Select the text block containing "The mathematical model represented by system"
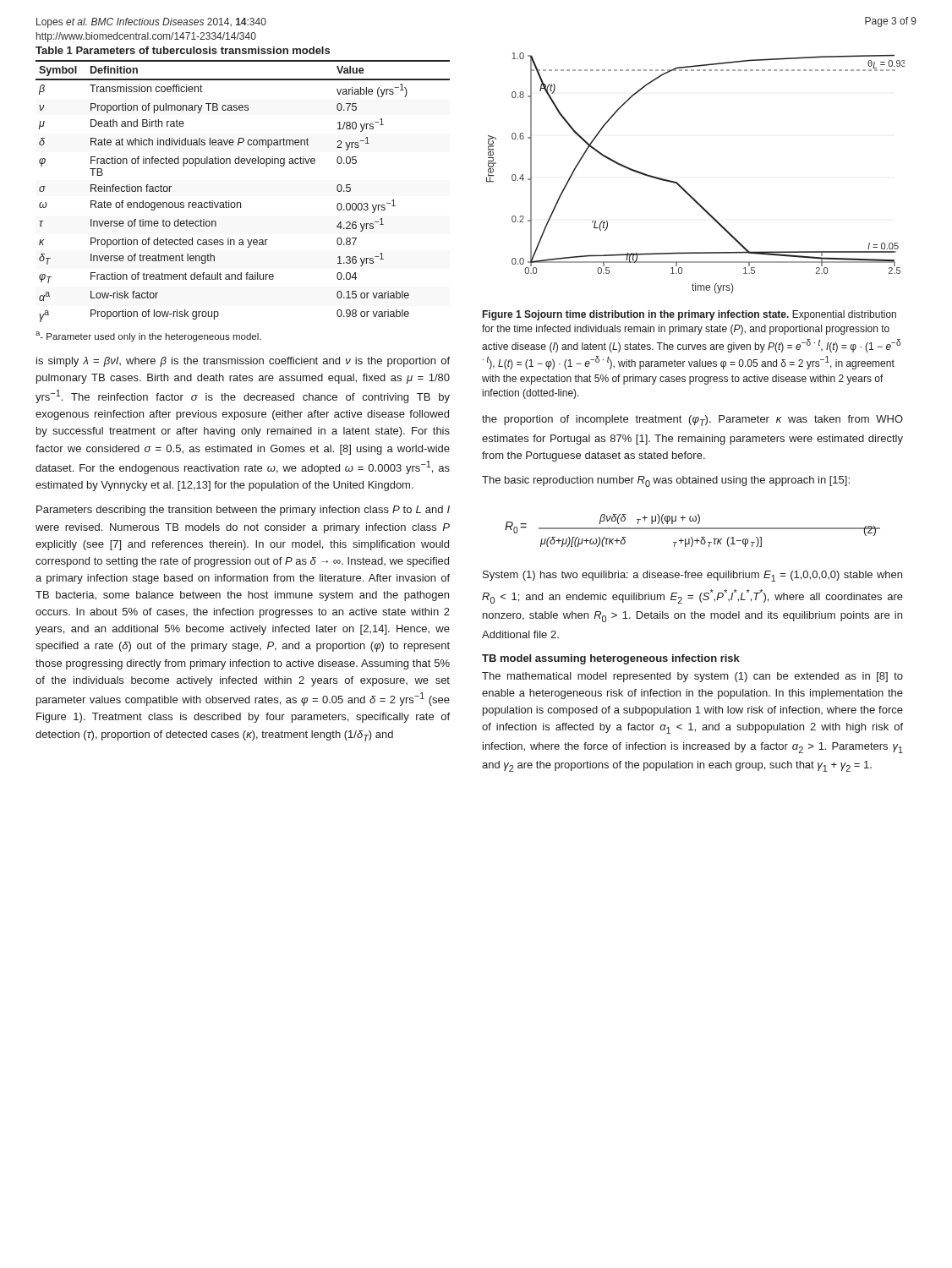952x1268 pixels. point(692,722)
